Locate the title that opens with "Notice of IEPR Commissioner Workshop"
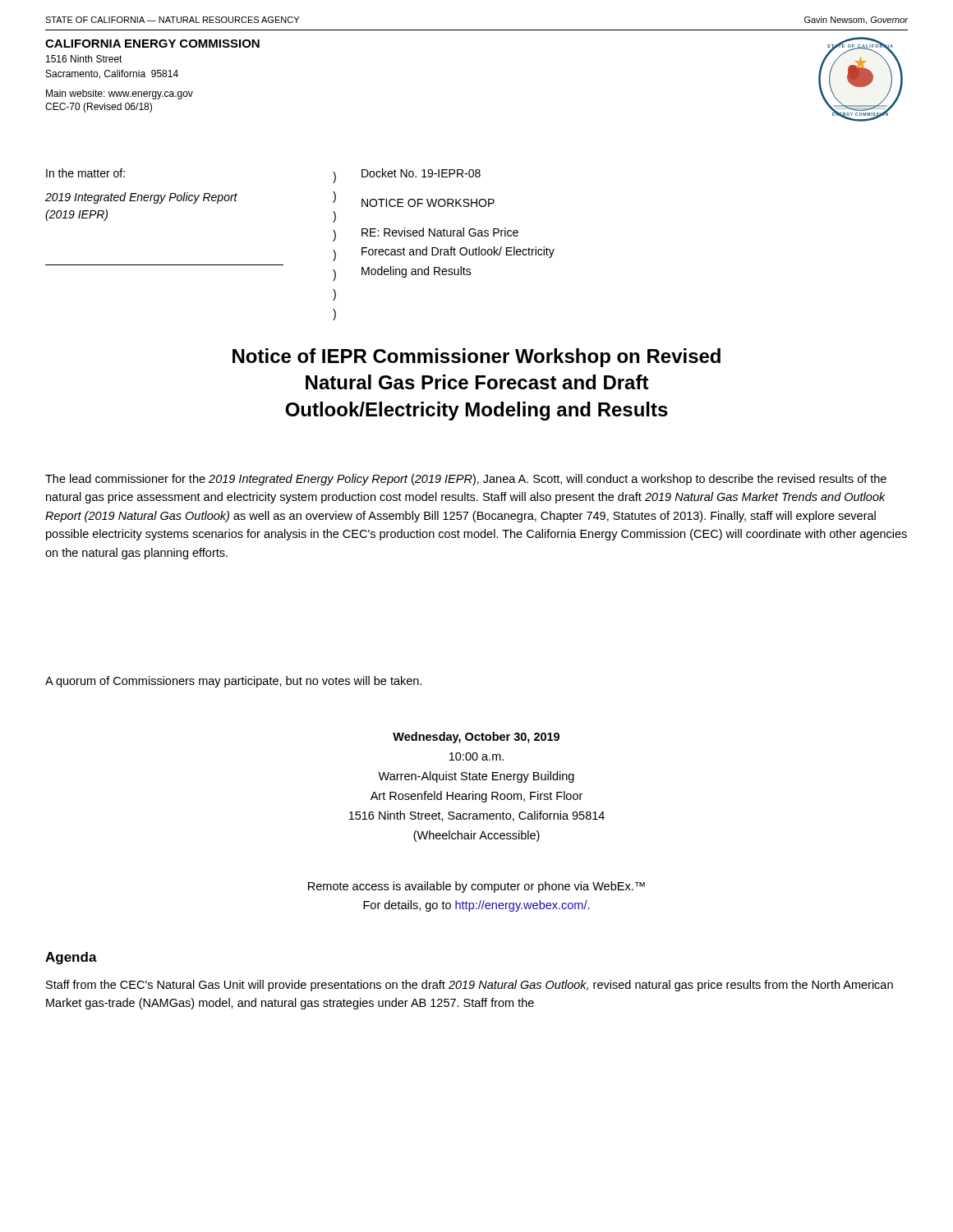The image size is (953, 1232). pyautogui.click(x=476, y=383)
